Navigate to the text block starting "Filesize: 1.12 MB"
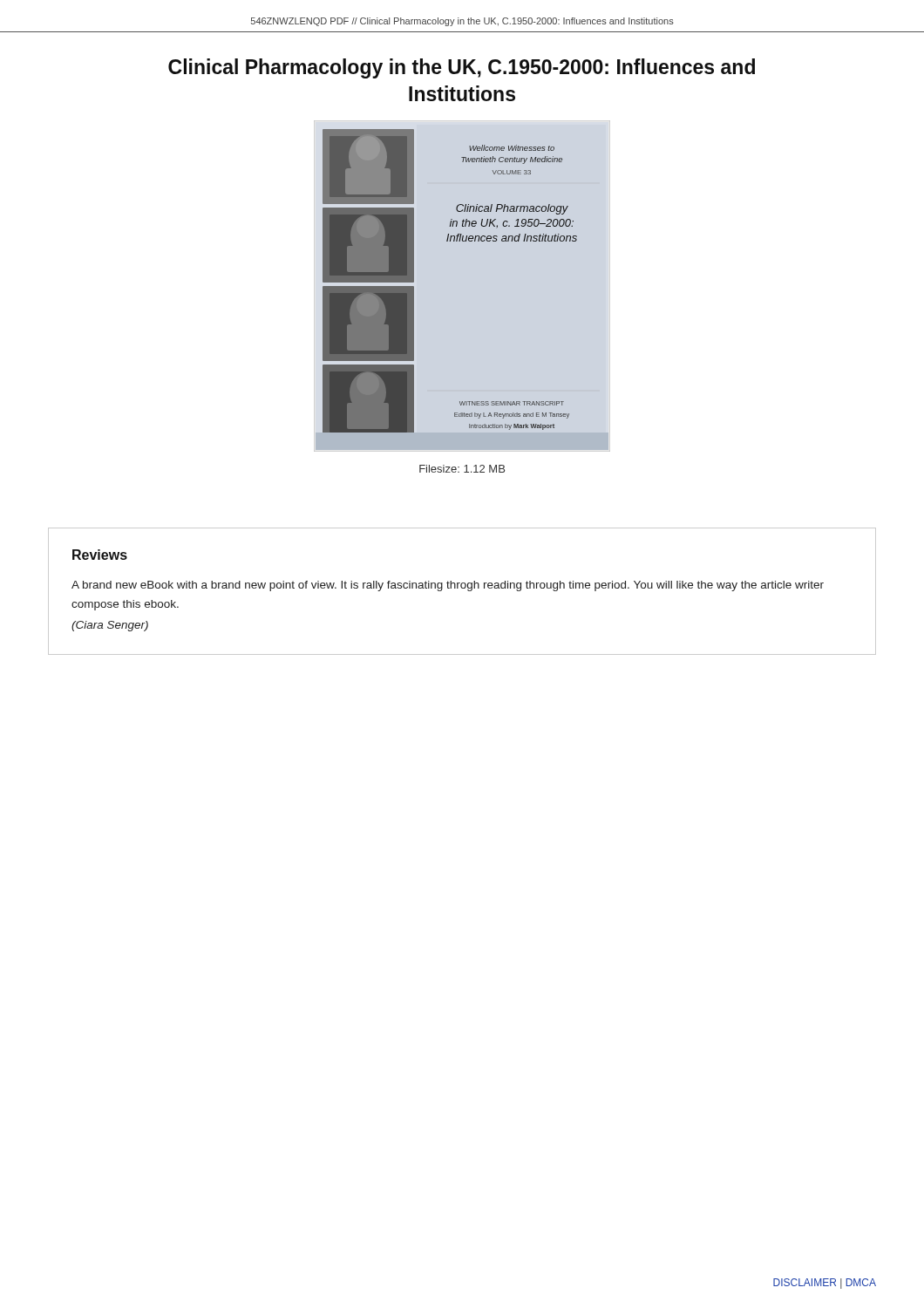 click(x=462, y=469)
